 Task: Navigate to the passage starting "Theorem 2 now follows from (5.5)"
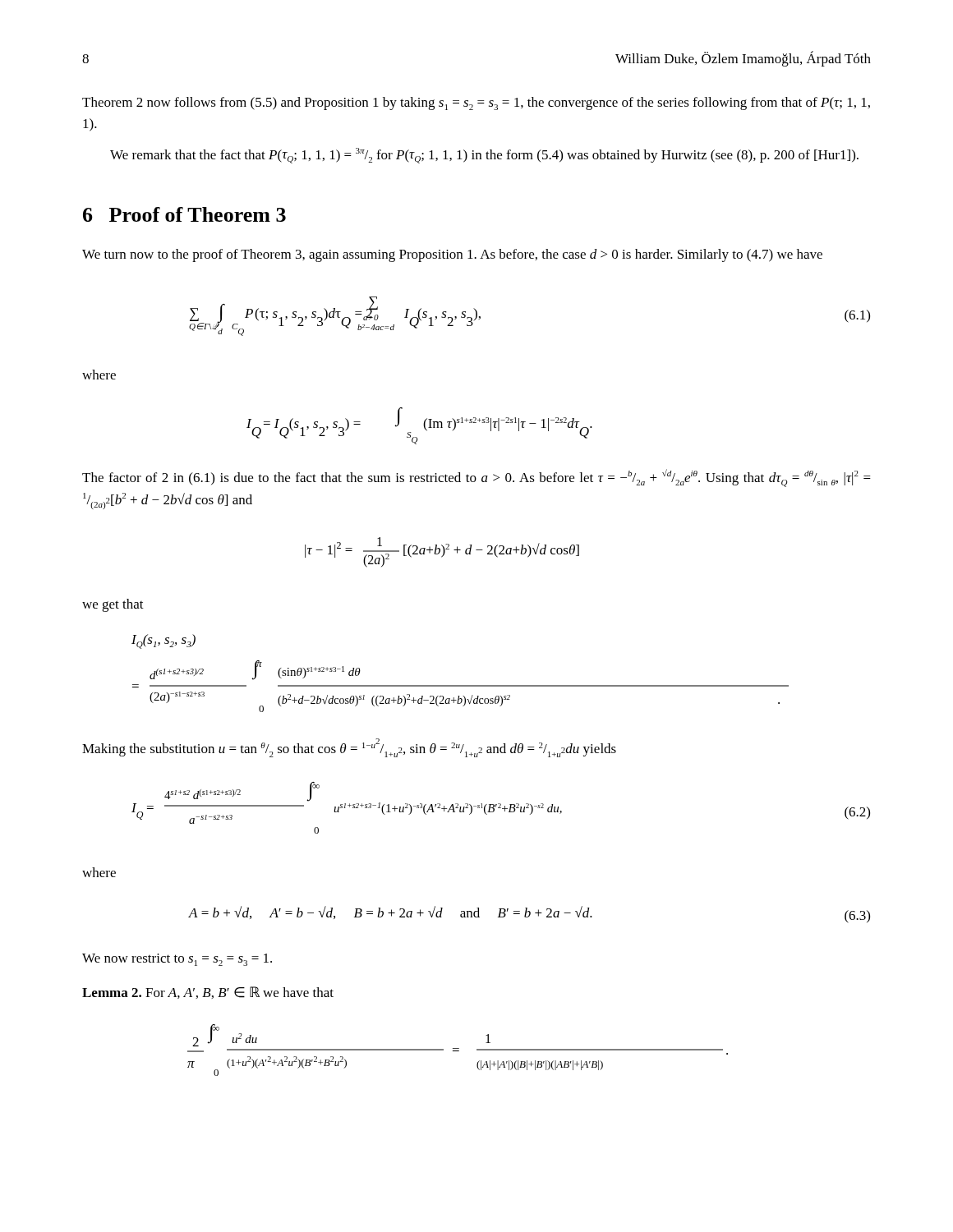coord(476,113)
